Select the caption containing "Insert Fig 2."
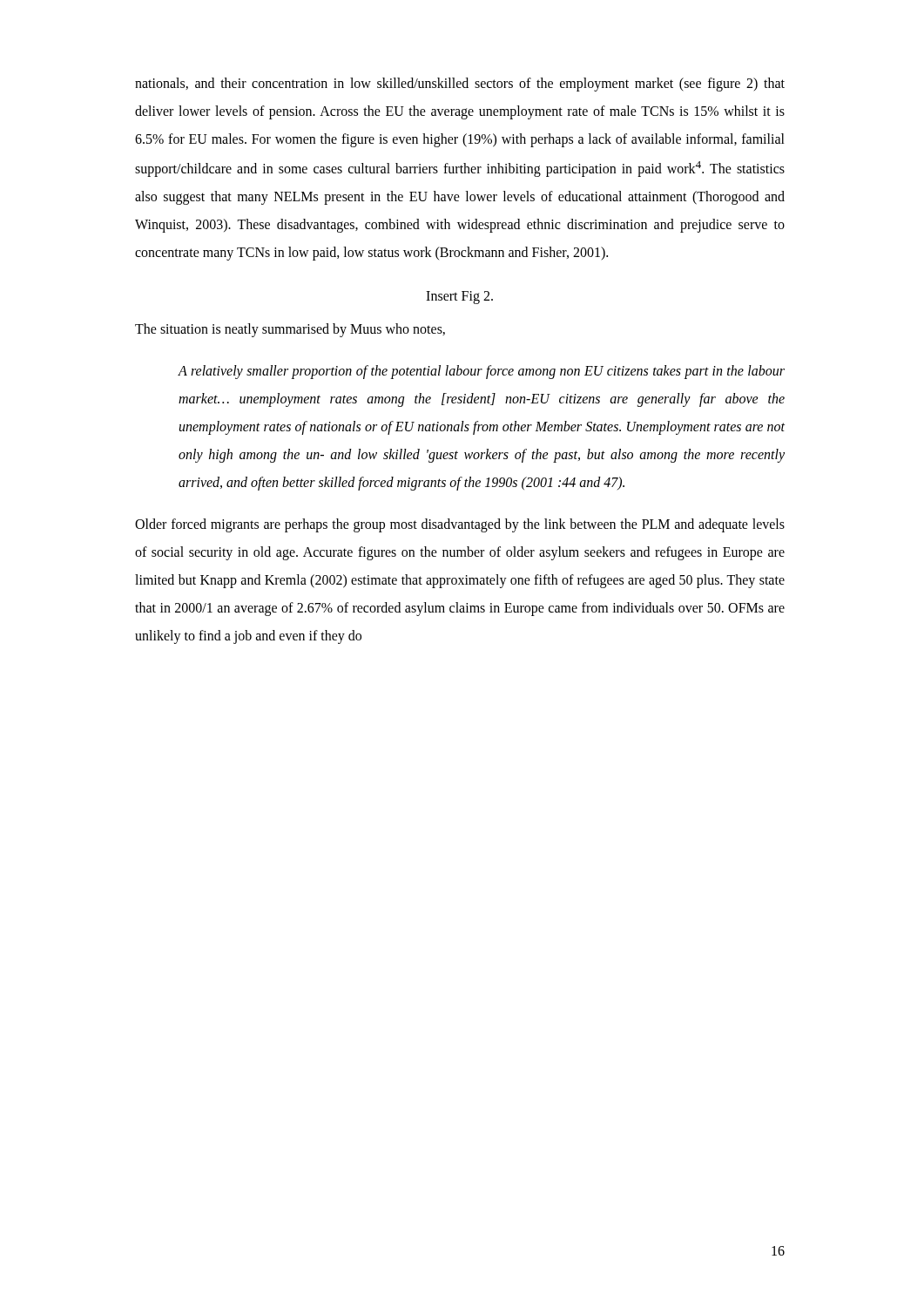Image resolution: width=924 pixels, height=1307 pixels. 460,296
